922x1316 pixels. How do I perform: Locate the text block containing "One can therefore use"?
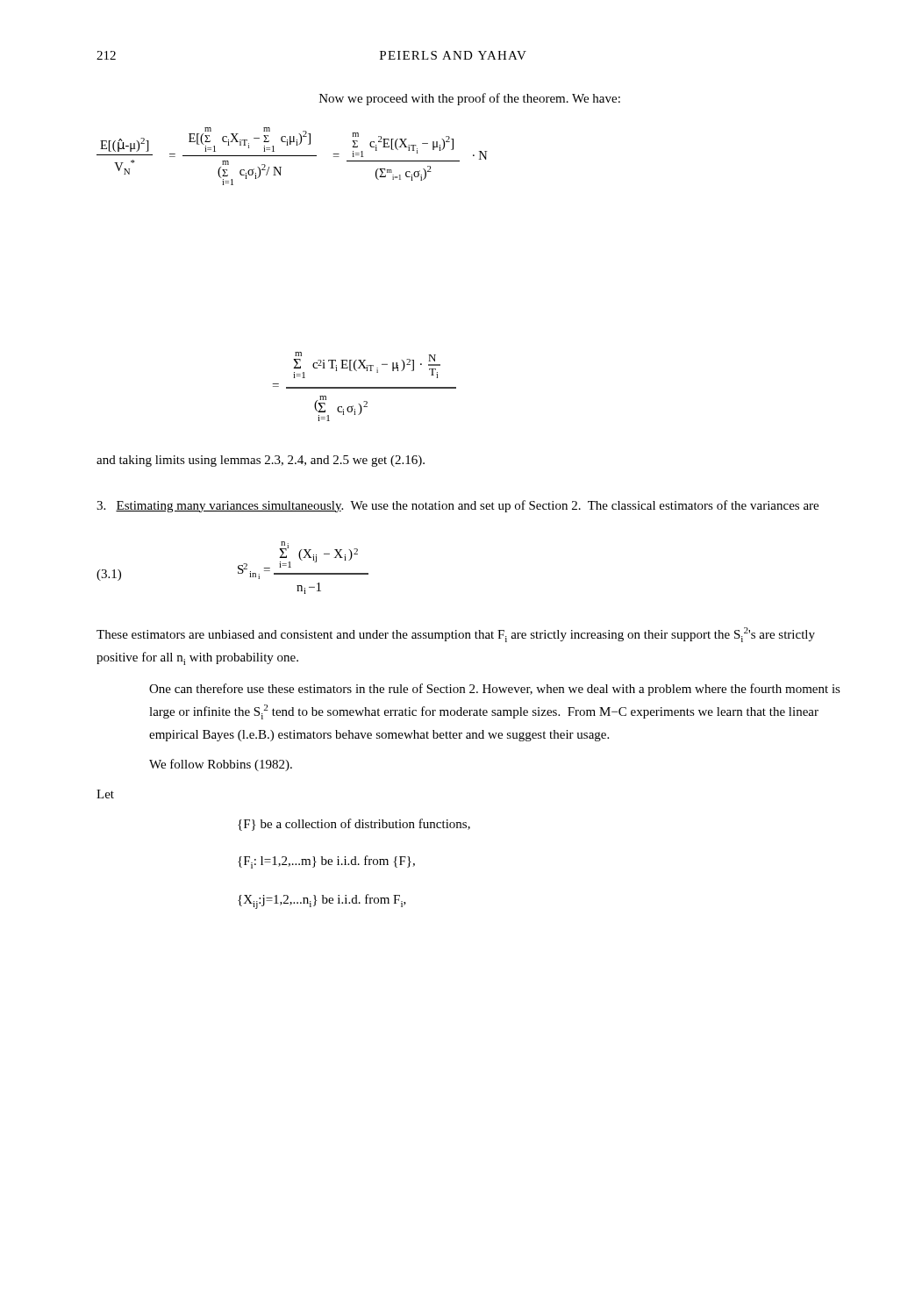(495, 711)
